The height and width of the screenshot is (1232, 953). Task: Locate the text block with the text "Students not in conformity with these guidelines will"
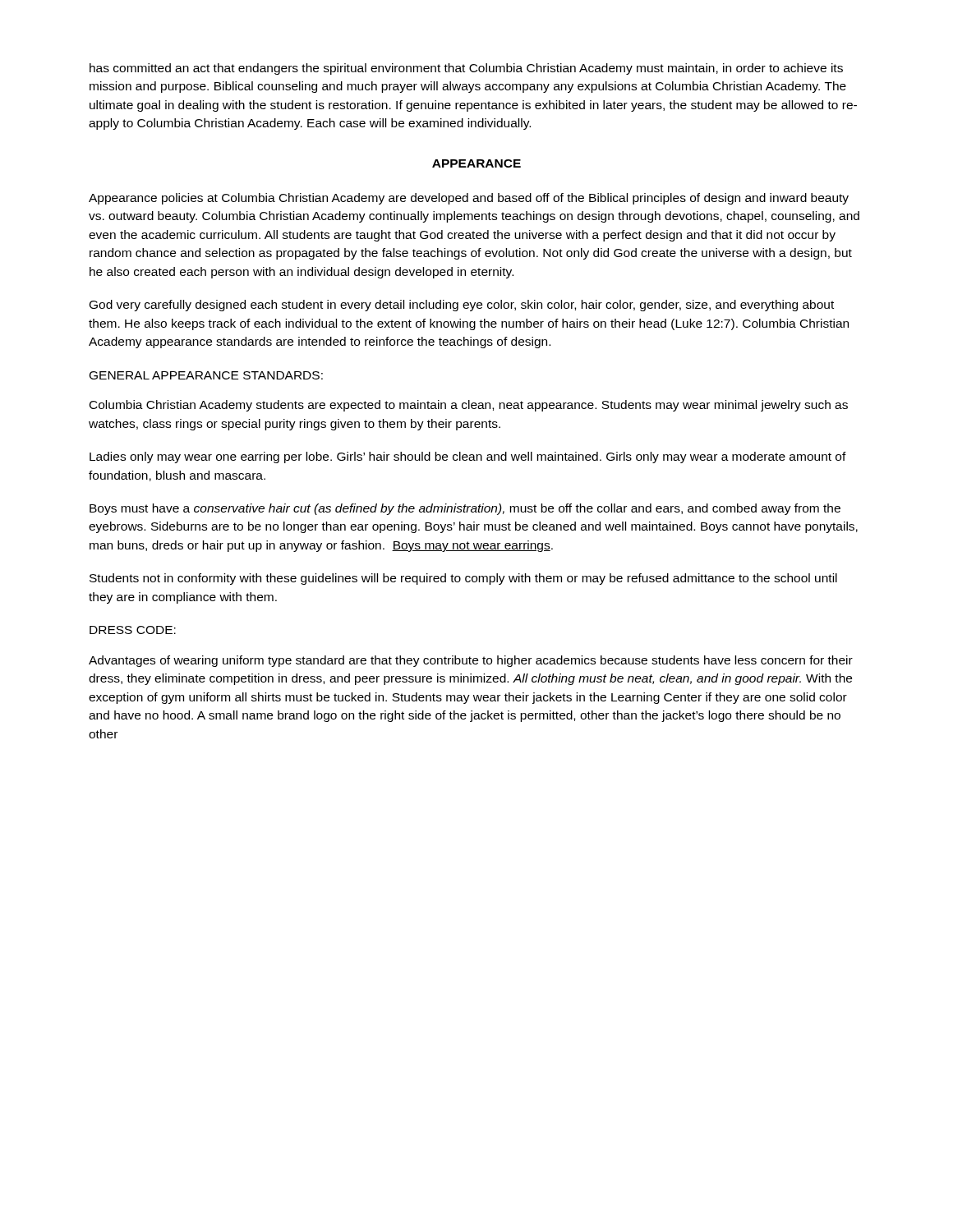463,587
